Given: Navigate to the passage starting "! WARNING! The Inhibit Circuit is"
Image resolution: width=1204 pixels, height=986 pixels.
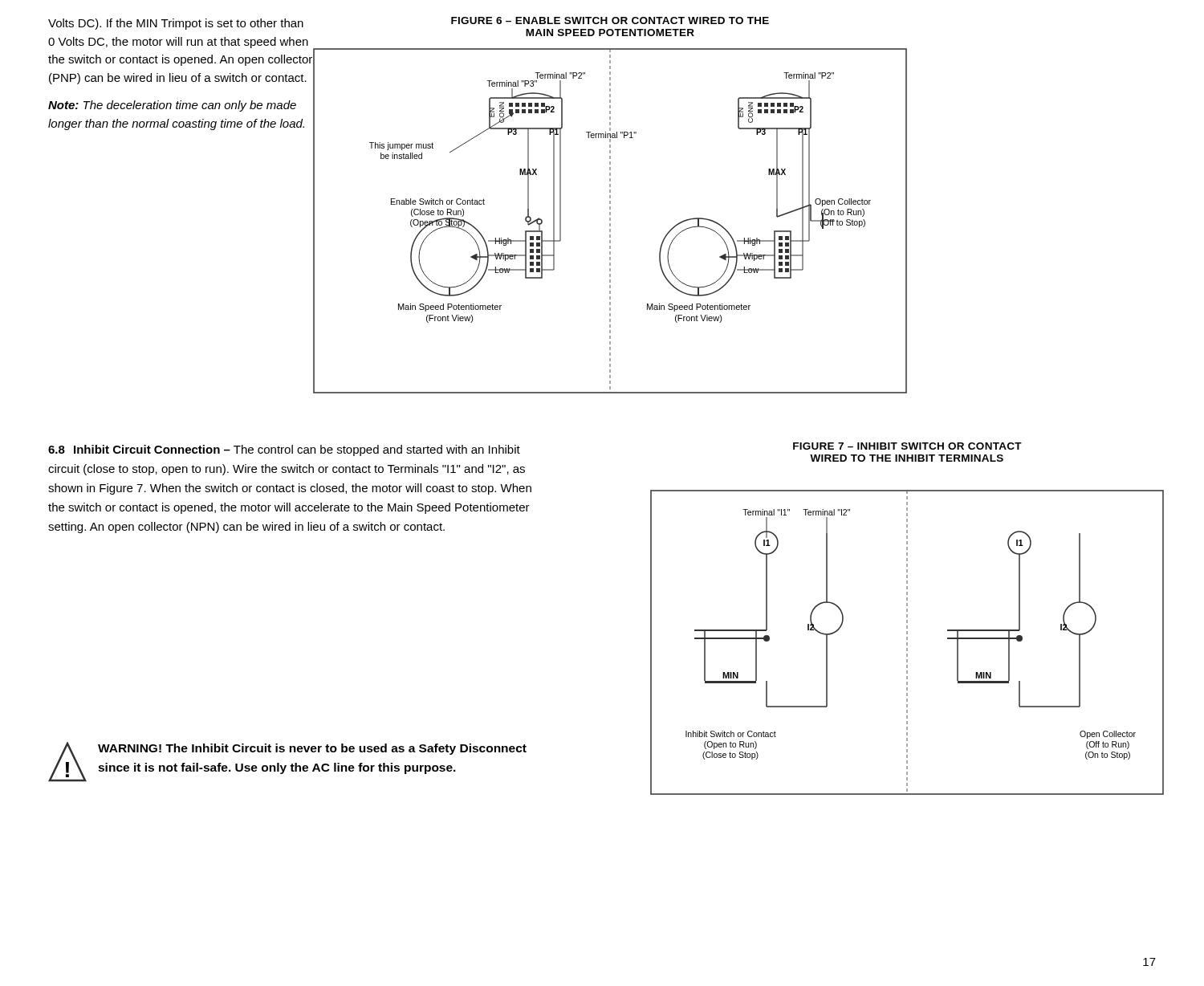Looking at the screenshot, I should [x=297, y=762].
